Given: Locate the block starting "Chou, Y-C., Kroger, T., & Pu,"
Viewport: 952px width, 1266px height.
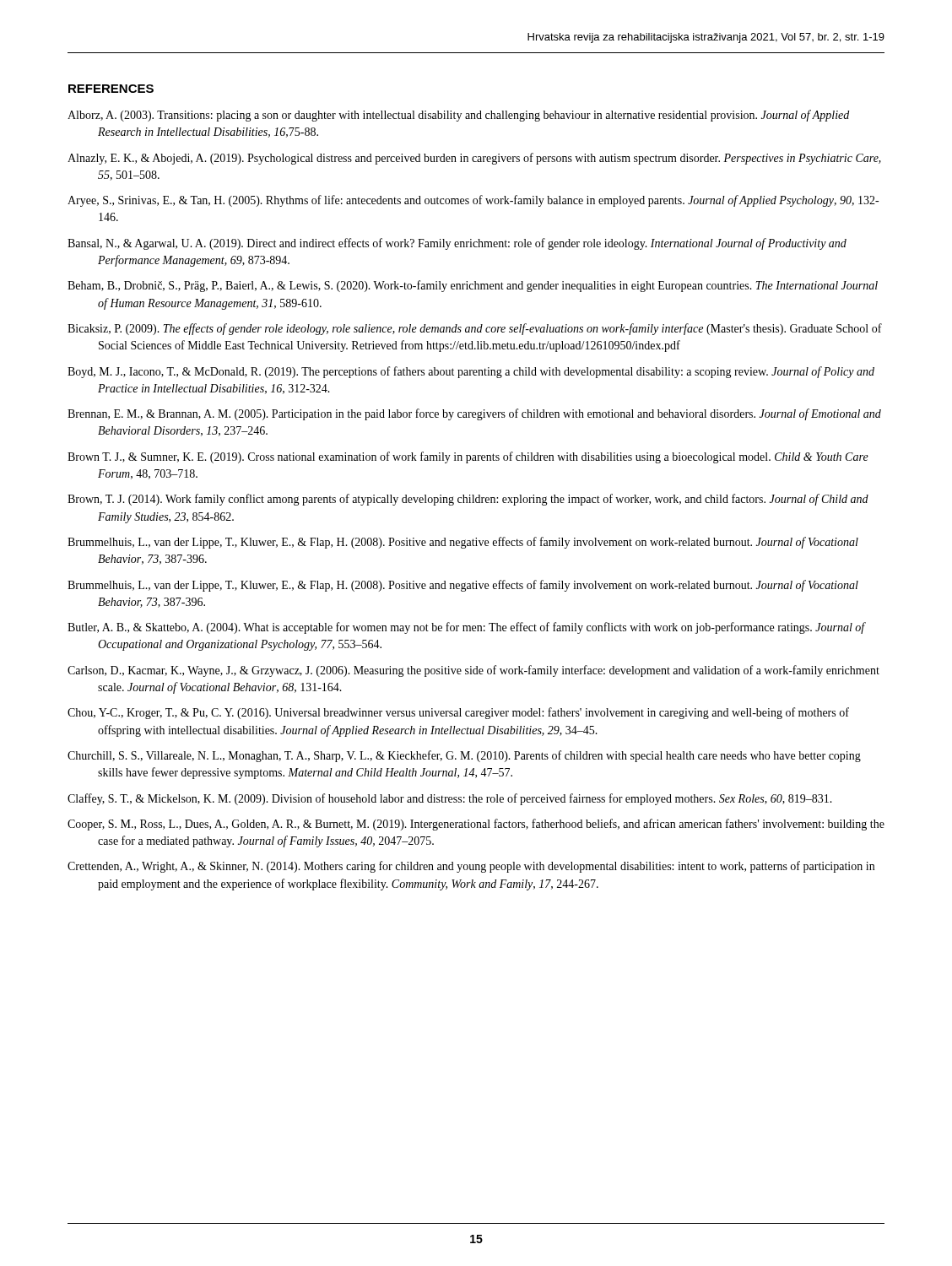Looking at the screenshot, I should [x=458, y=722].
